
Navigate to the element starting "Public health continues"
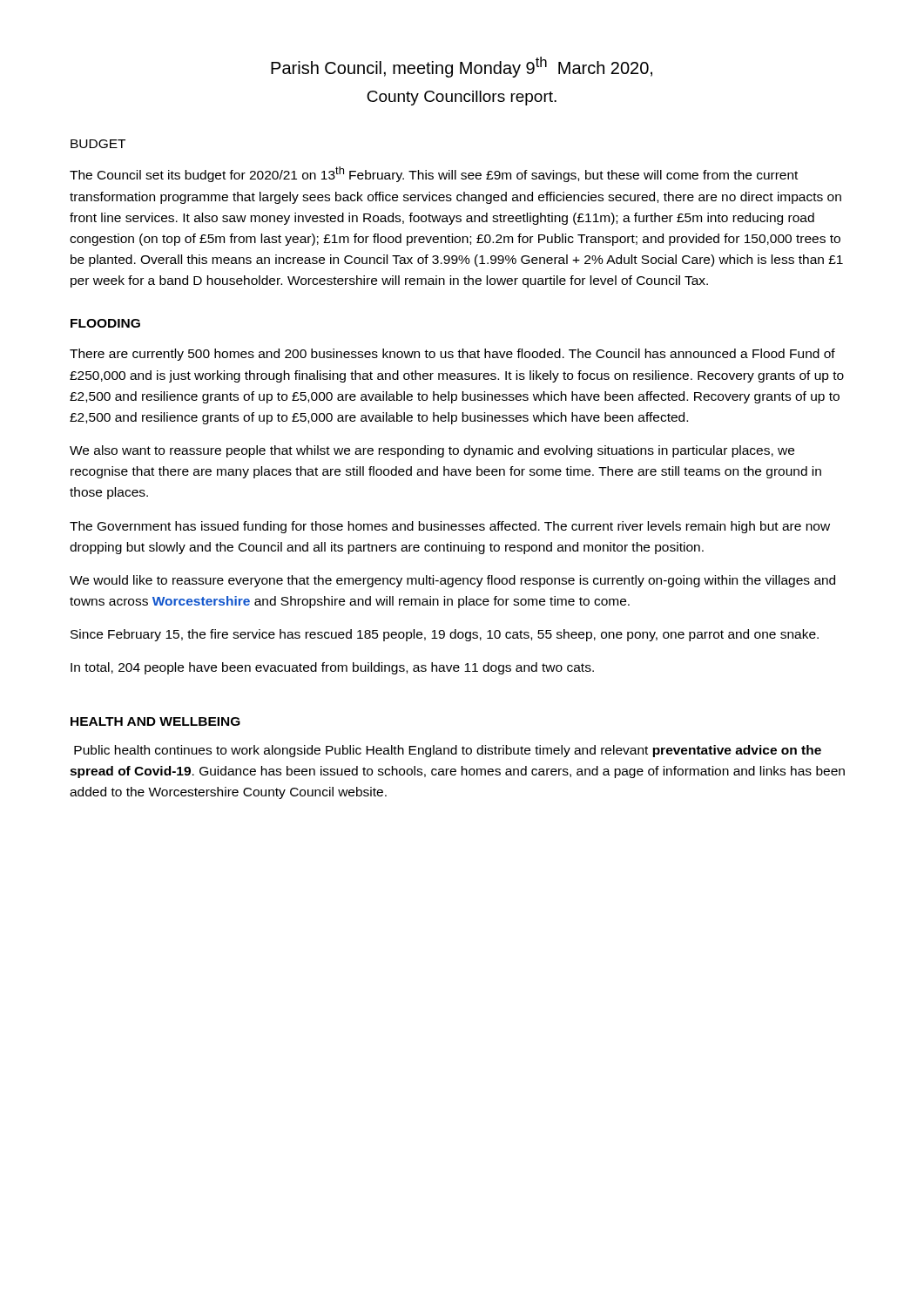458,771
